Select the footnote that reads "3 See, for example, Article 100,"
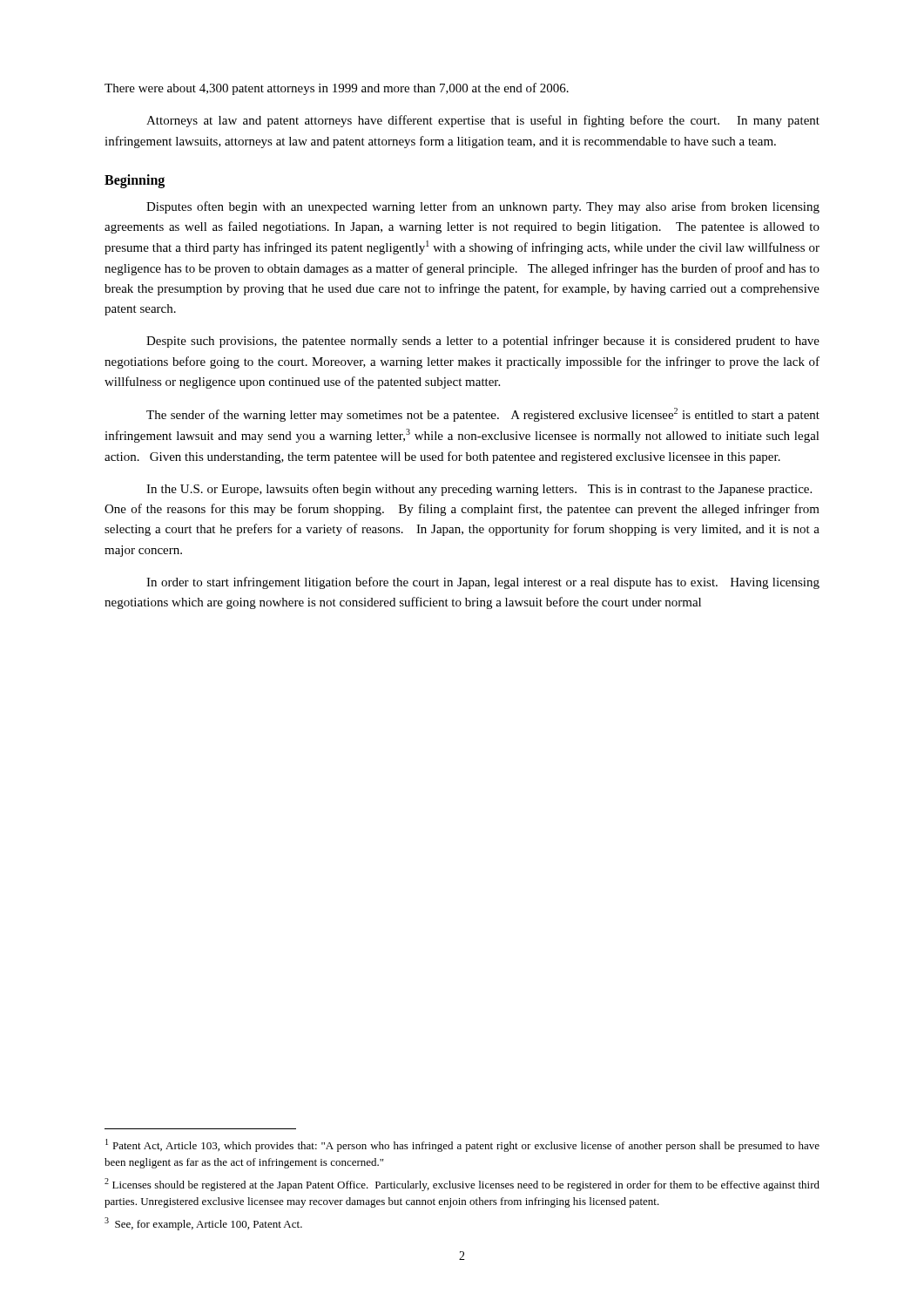Image resolution: width=924 pixels, height=1307 pixels. [x=204, y=1223]
